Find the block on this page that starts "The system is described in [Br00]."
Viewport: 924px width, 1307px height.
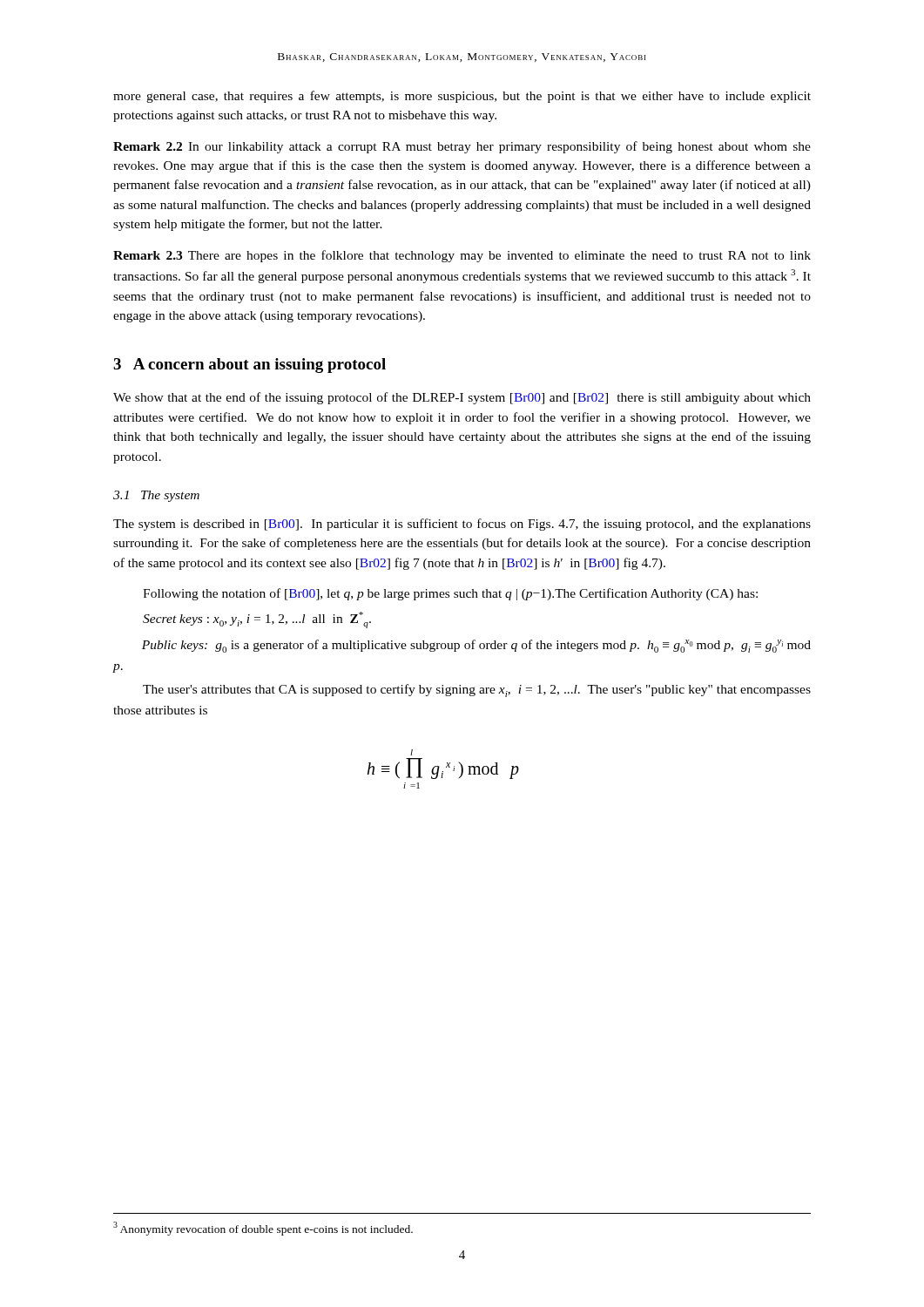tap(462, 543)
